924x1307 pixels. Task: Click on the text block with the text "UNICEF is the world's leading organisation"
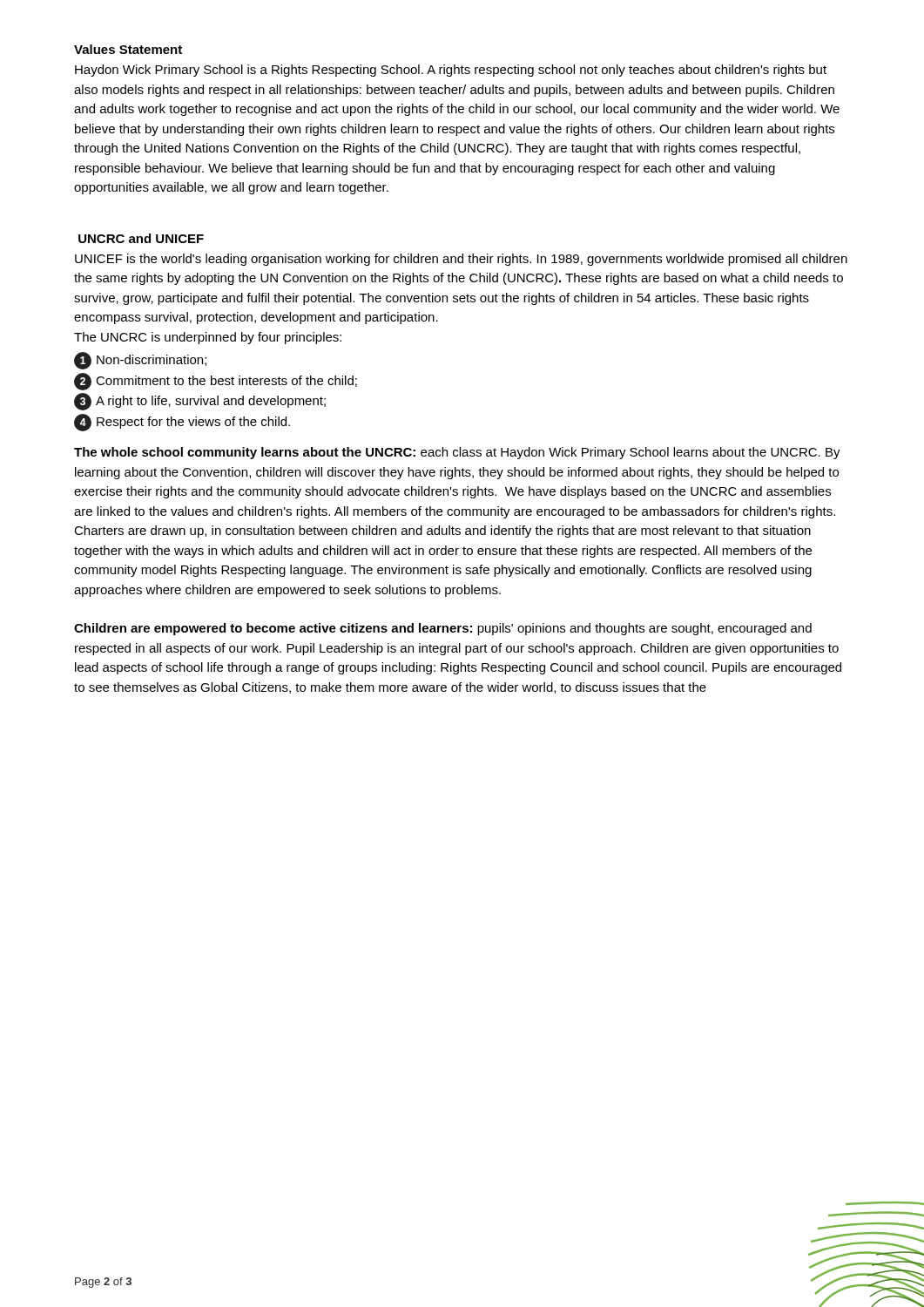pos(461,297)
